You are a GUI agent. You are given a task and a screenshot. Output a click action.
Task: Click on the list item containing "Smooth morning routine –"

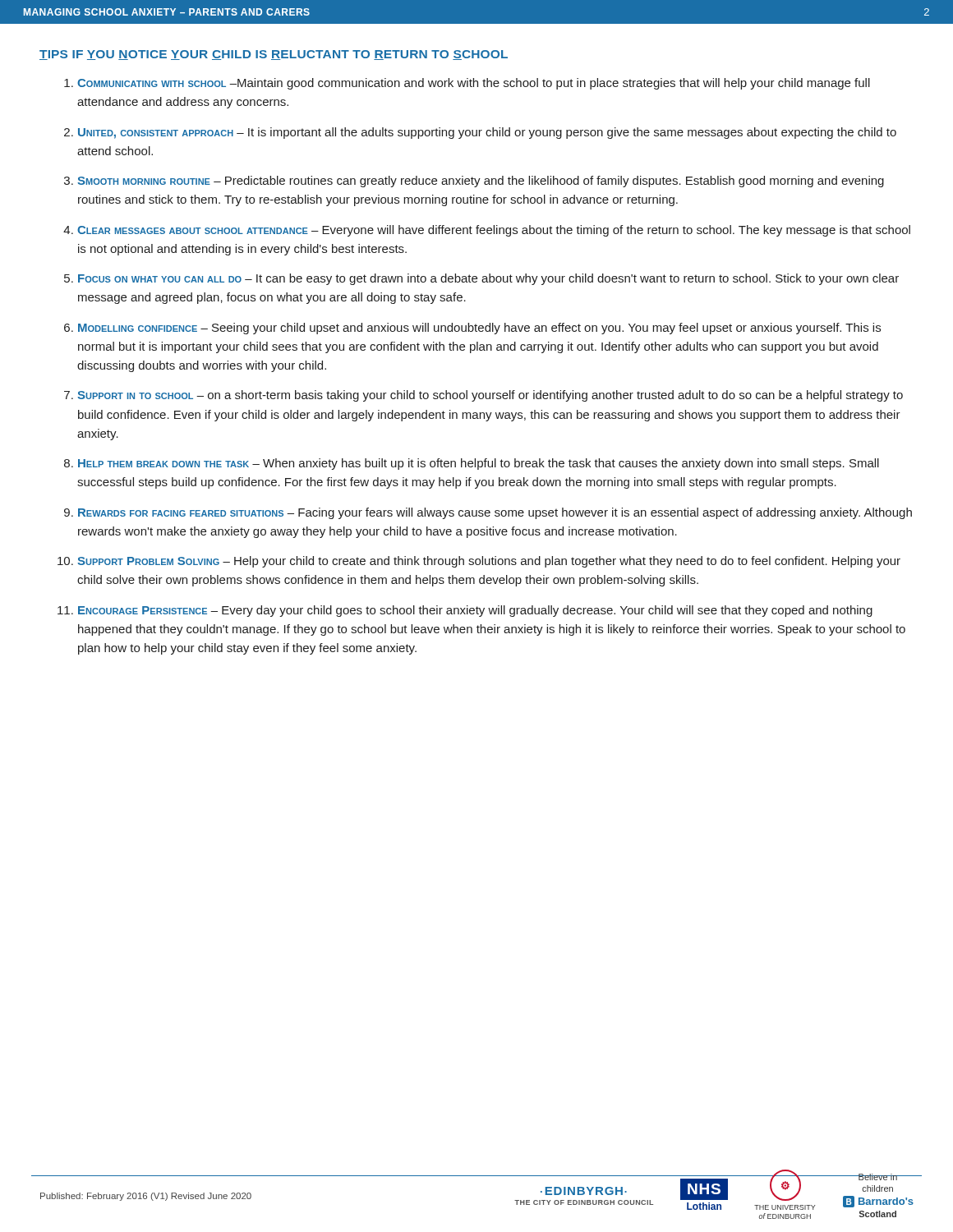click(x=481, y=190)
